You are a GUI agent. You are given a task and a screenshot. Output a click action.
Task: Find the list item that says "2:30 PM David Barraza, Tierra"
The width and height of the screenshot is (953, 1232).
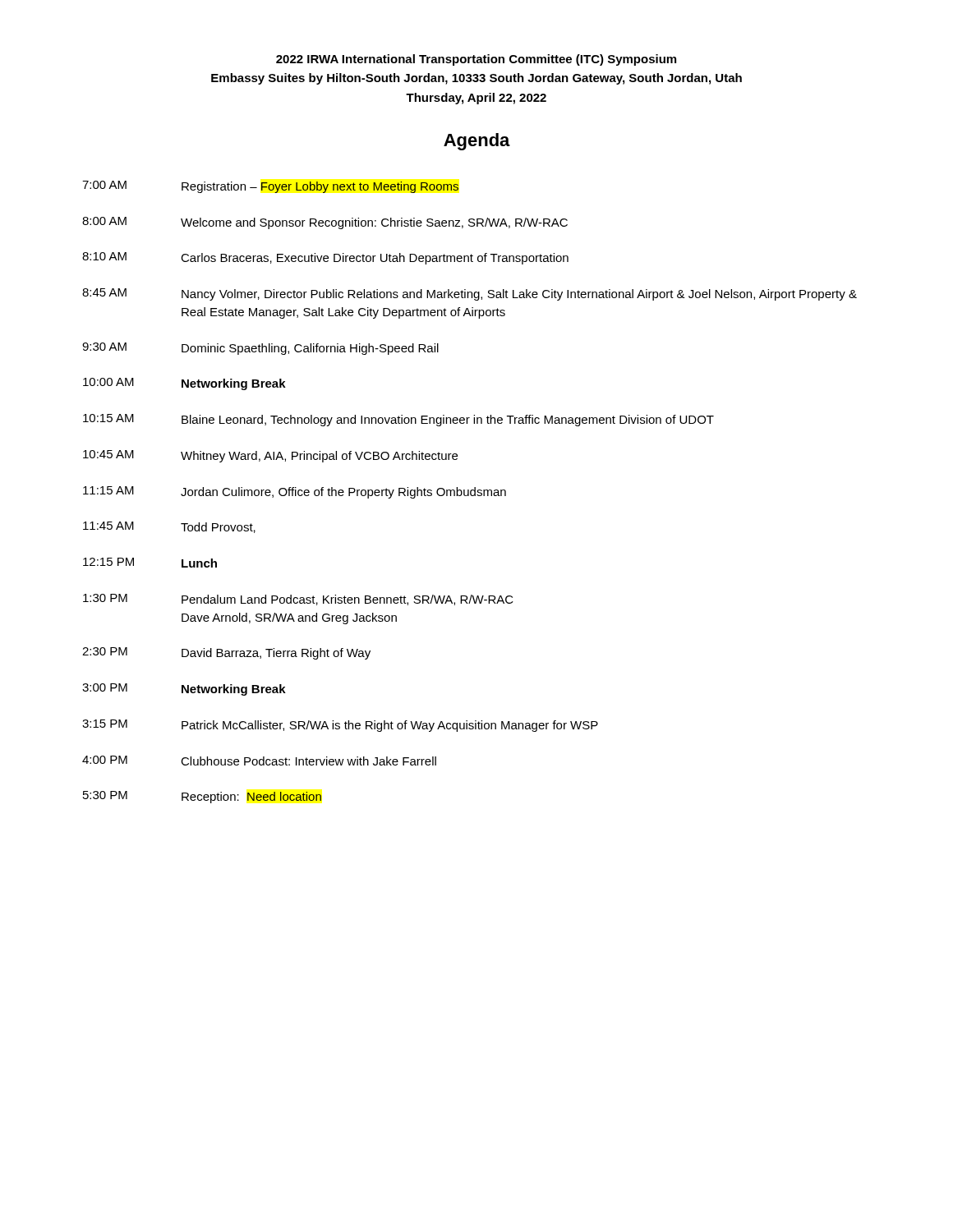226,653
